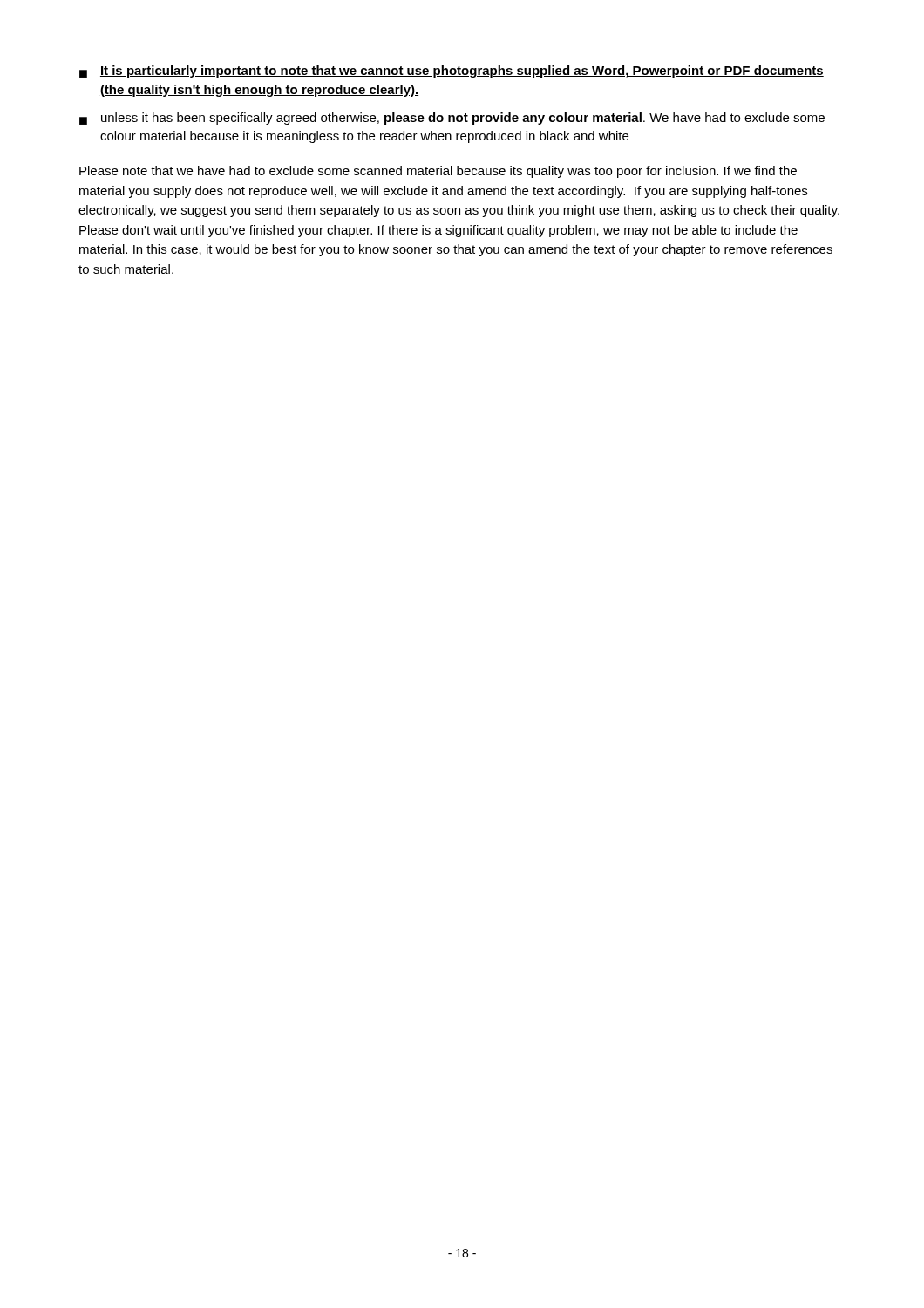Find the block on this page that starts "■ It is particularly important to"
924x1308 pixels.
[462, 80]
